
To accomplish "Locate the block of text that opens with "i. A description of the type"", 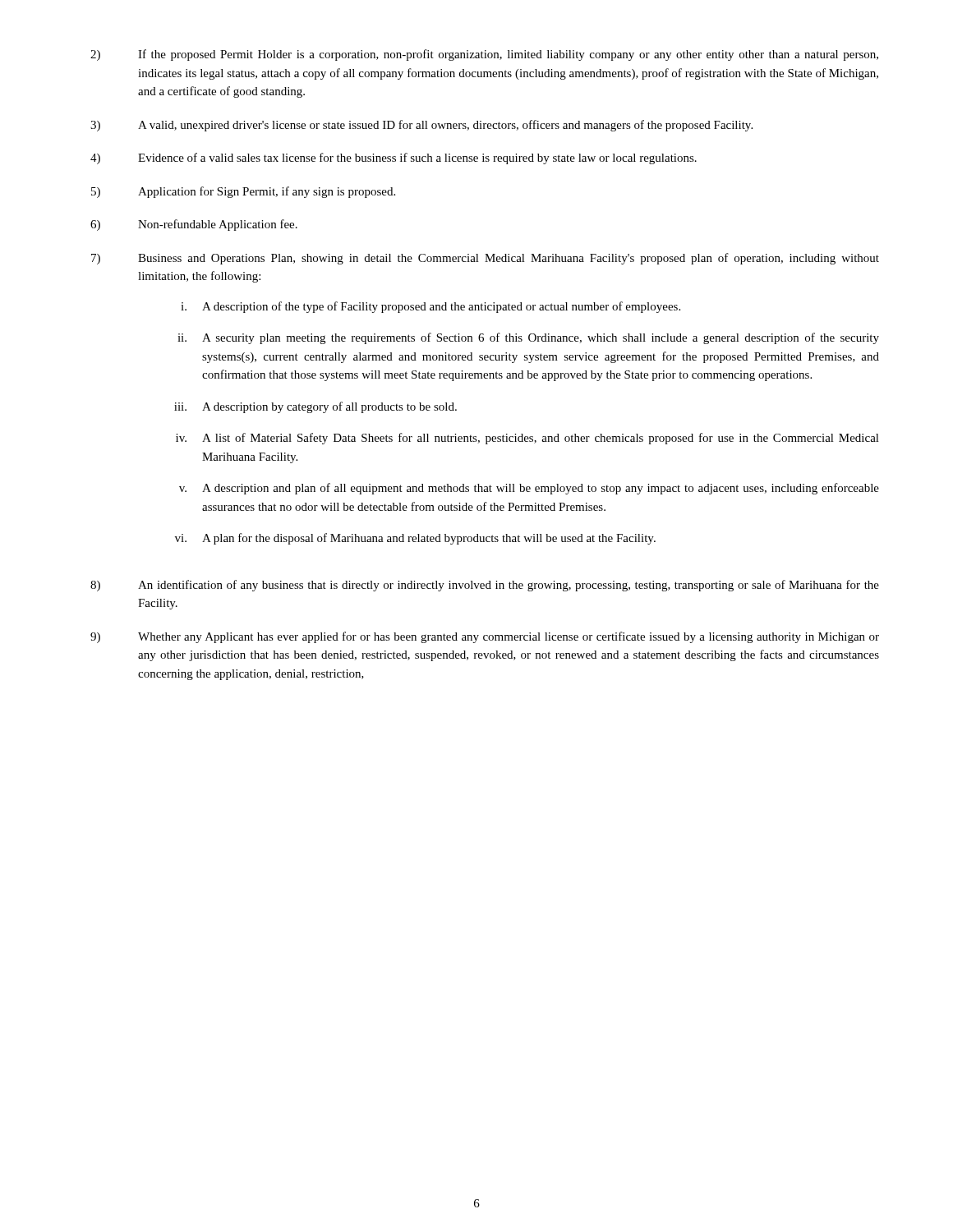I will [x=509, y=306].
